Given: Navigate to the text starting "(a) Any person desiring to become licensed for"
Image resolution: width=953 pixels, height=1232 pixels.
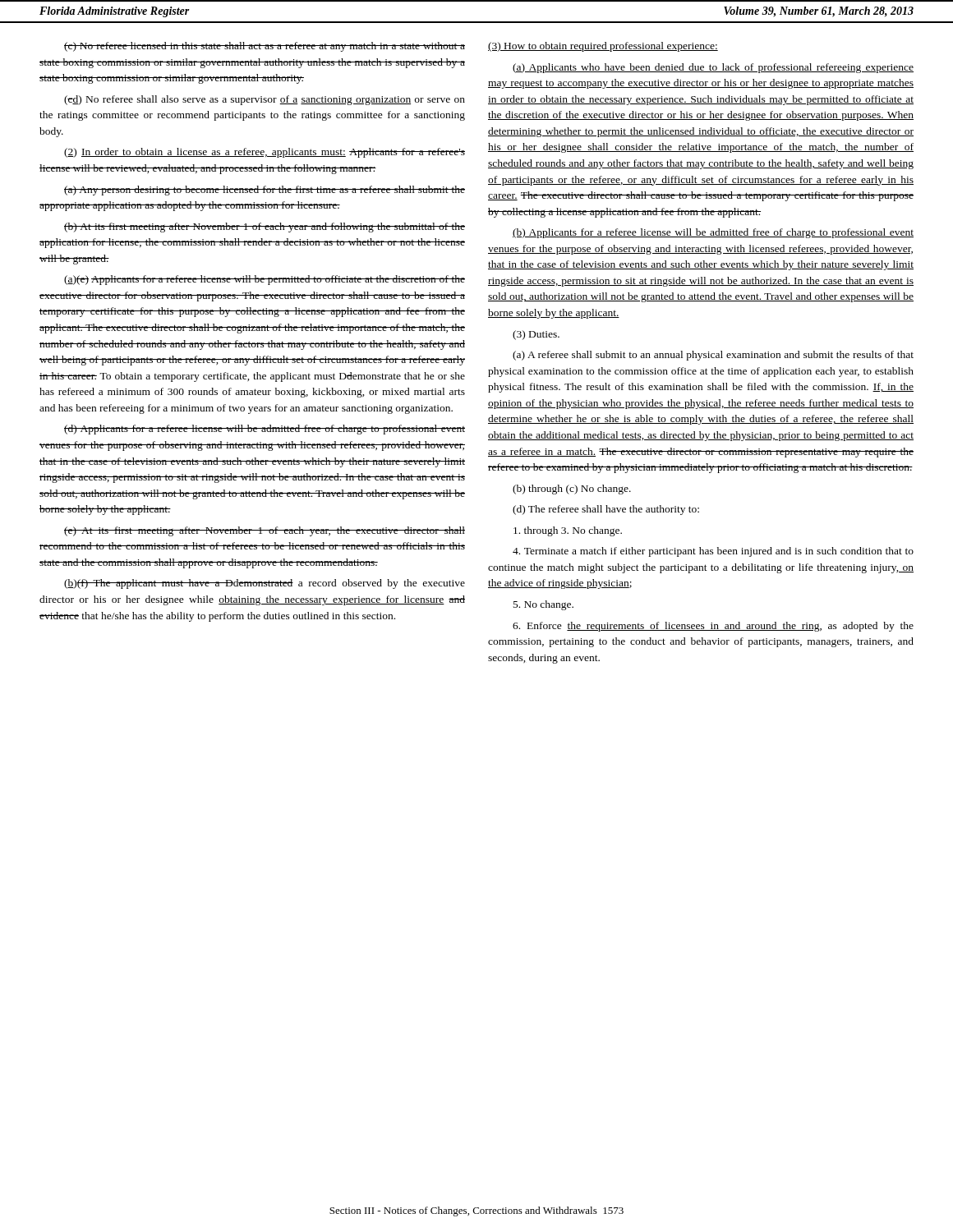Looking at the screenshot, I should pyautogui.click(x=252, y=197).
